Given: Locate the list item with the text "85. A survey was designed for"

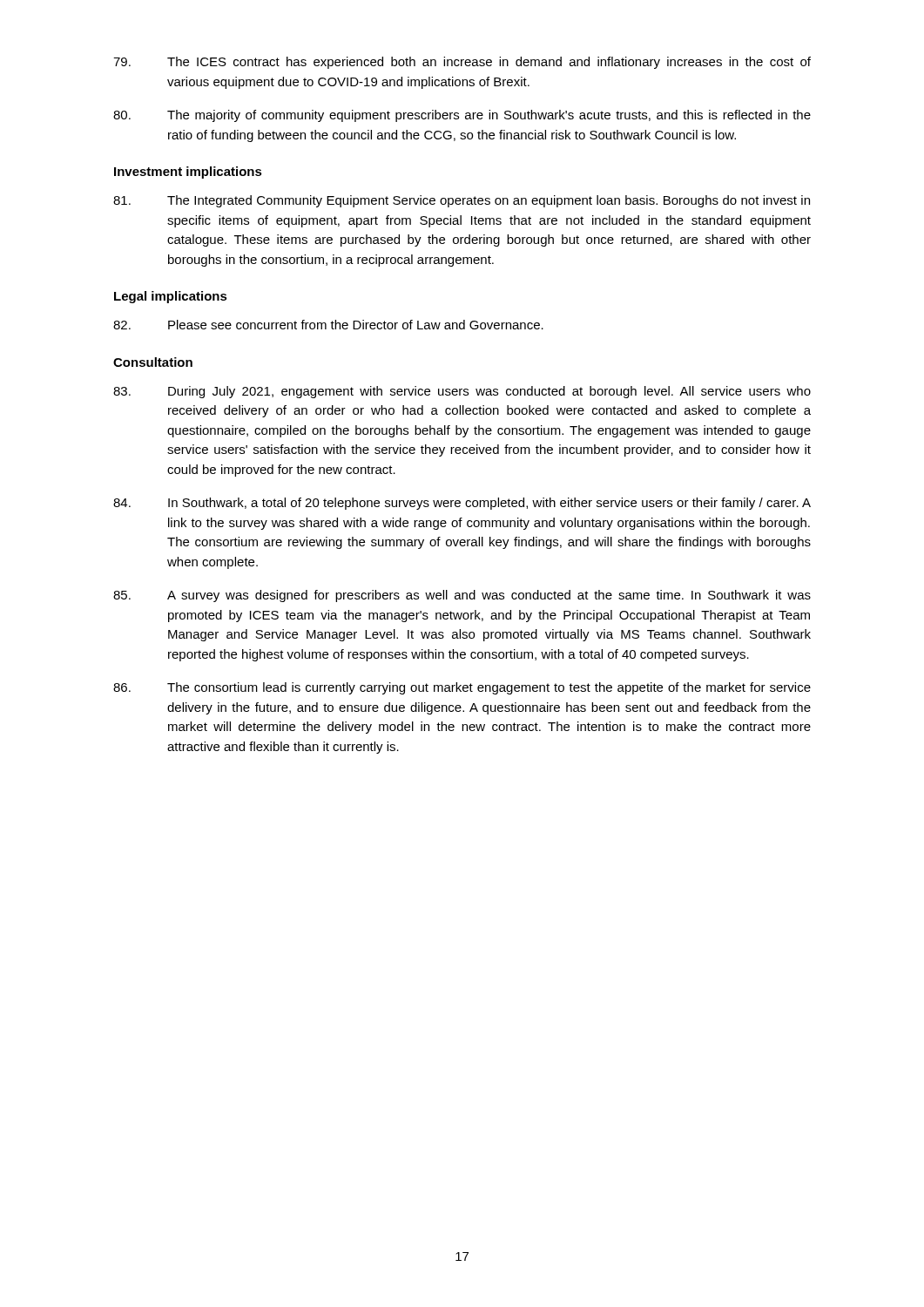Looking at the screenshot, I should point(462,625).
